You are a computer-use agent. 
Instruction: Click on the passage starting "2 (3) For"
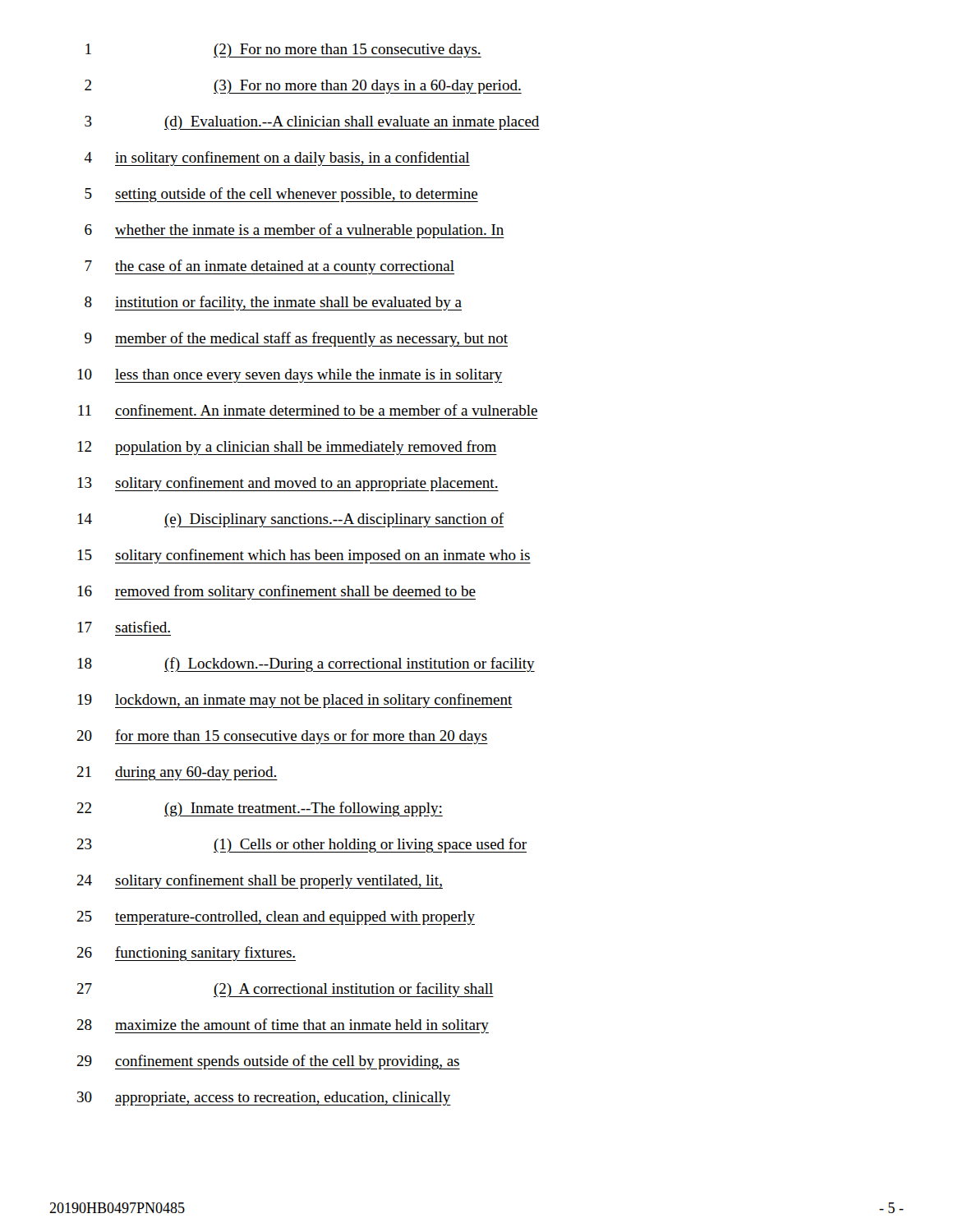[x=476, y=85]
